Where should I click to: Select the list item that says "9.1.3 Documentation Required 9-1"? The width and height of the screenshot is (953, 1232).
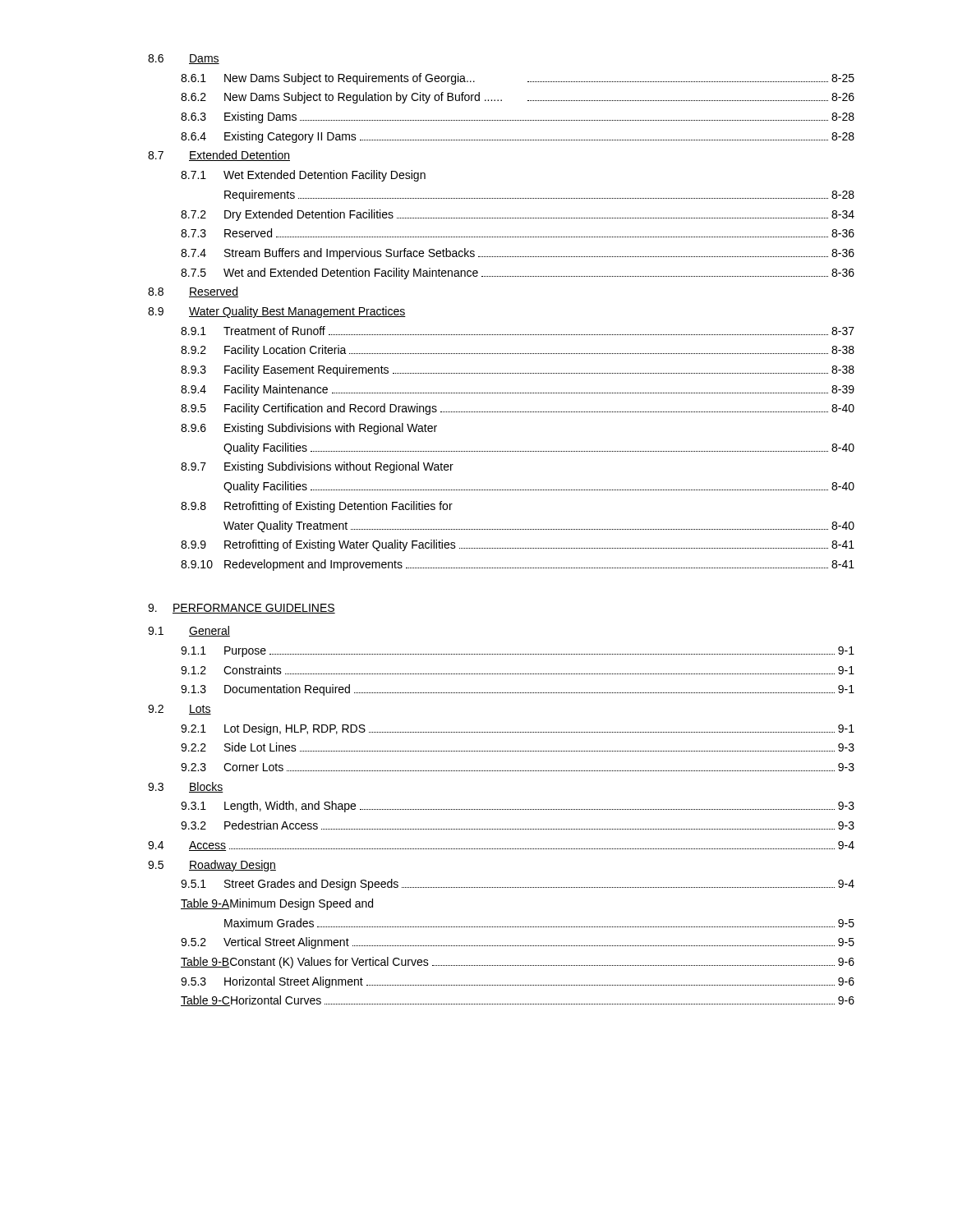(x=518, y=690)
